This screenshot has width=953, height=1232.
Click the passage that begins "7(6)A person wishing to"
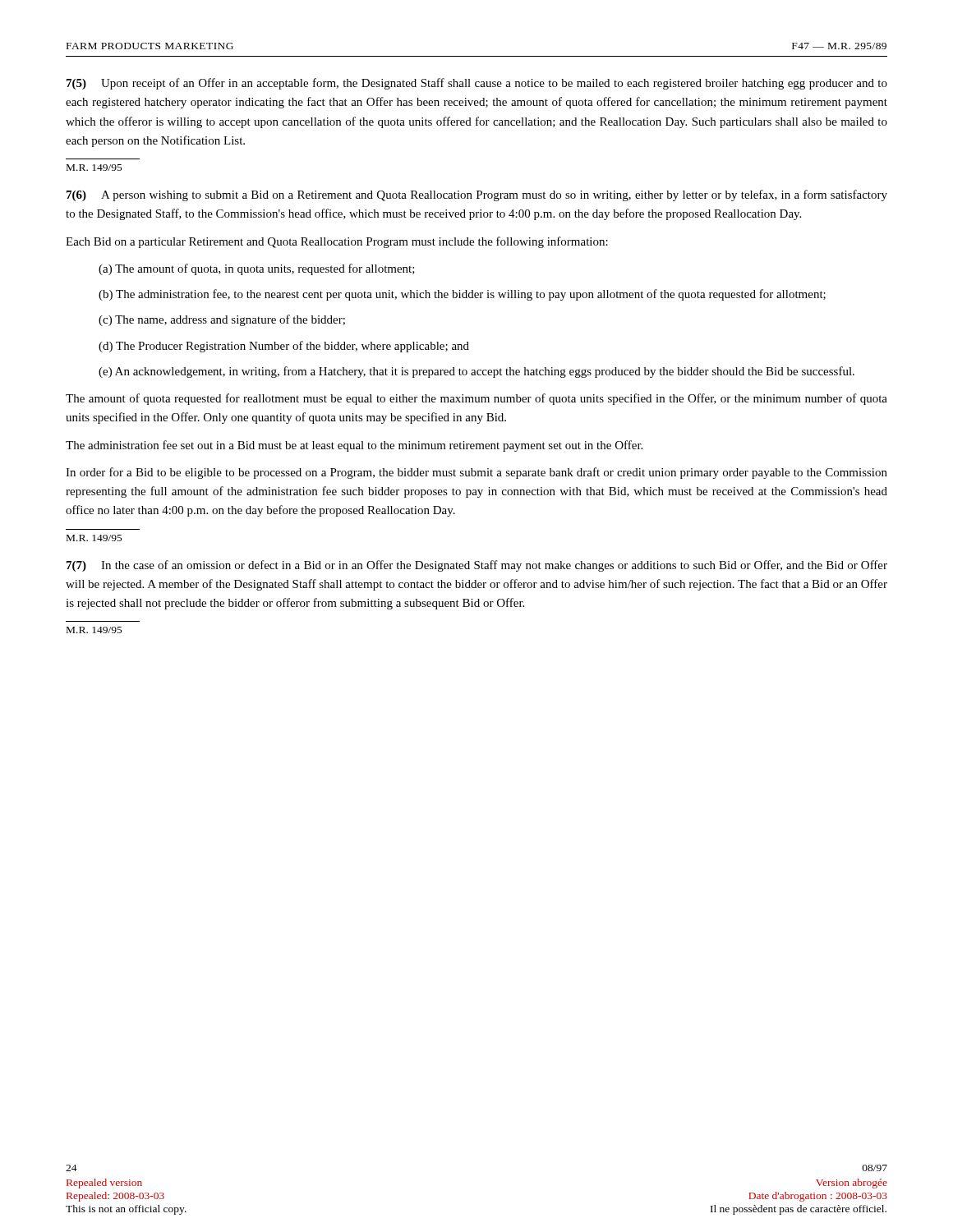click(x=476, y=204)
